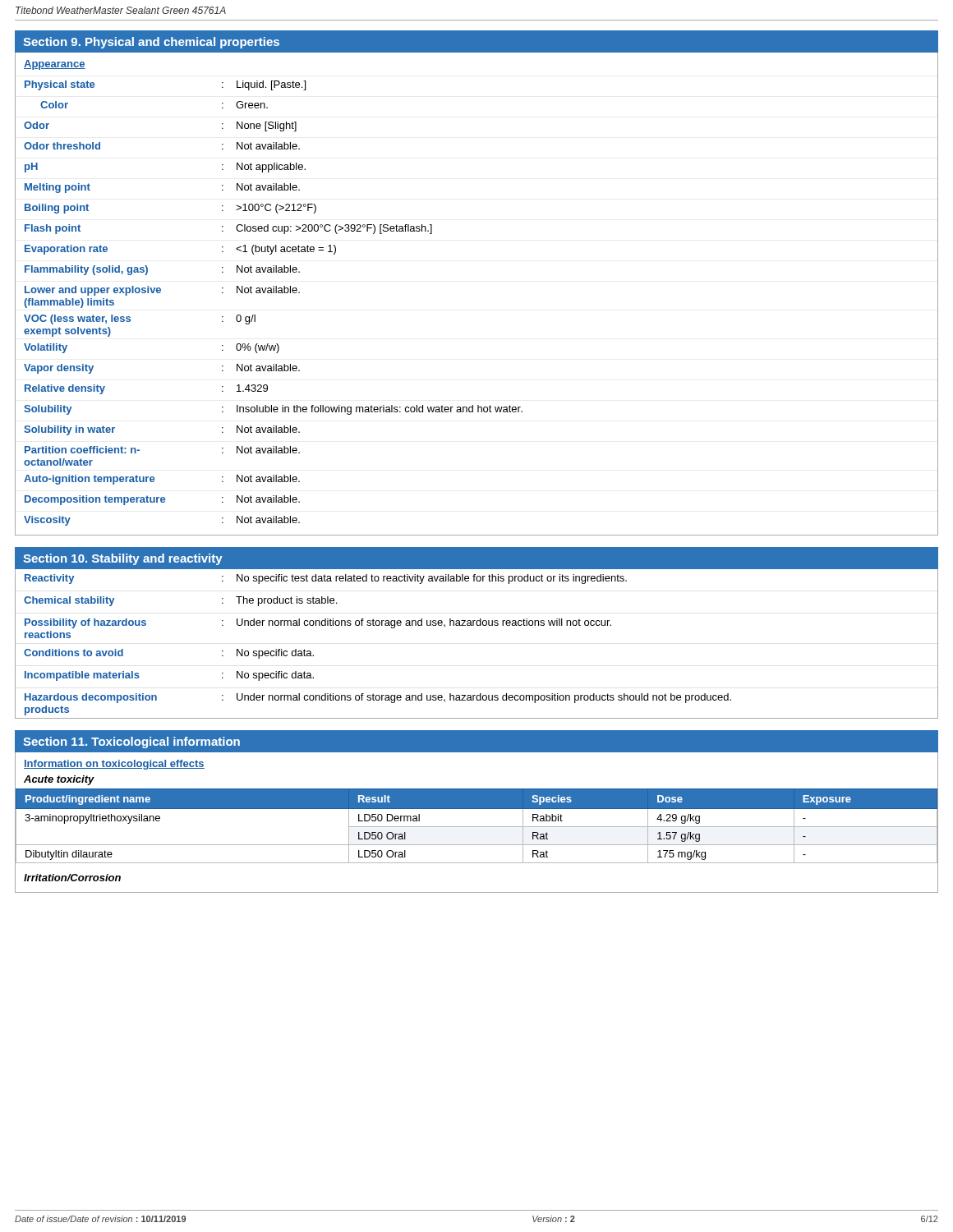This screenshot has height=1232, width=953.
Task: Click on the table containing "Appearance Physical state : Liquid."
Action: (476, 294)
